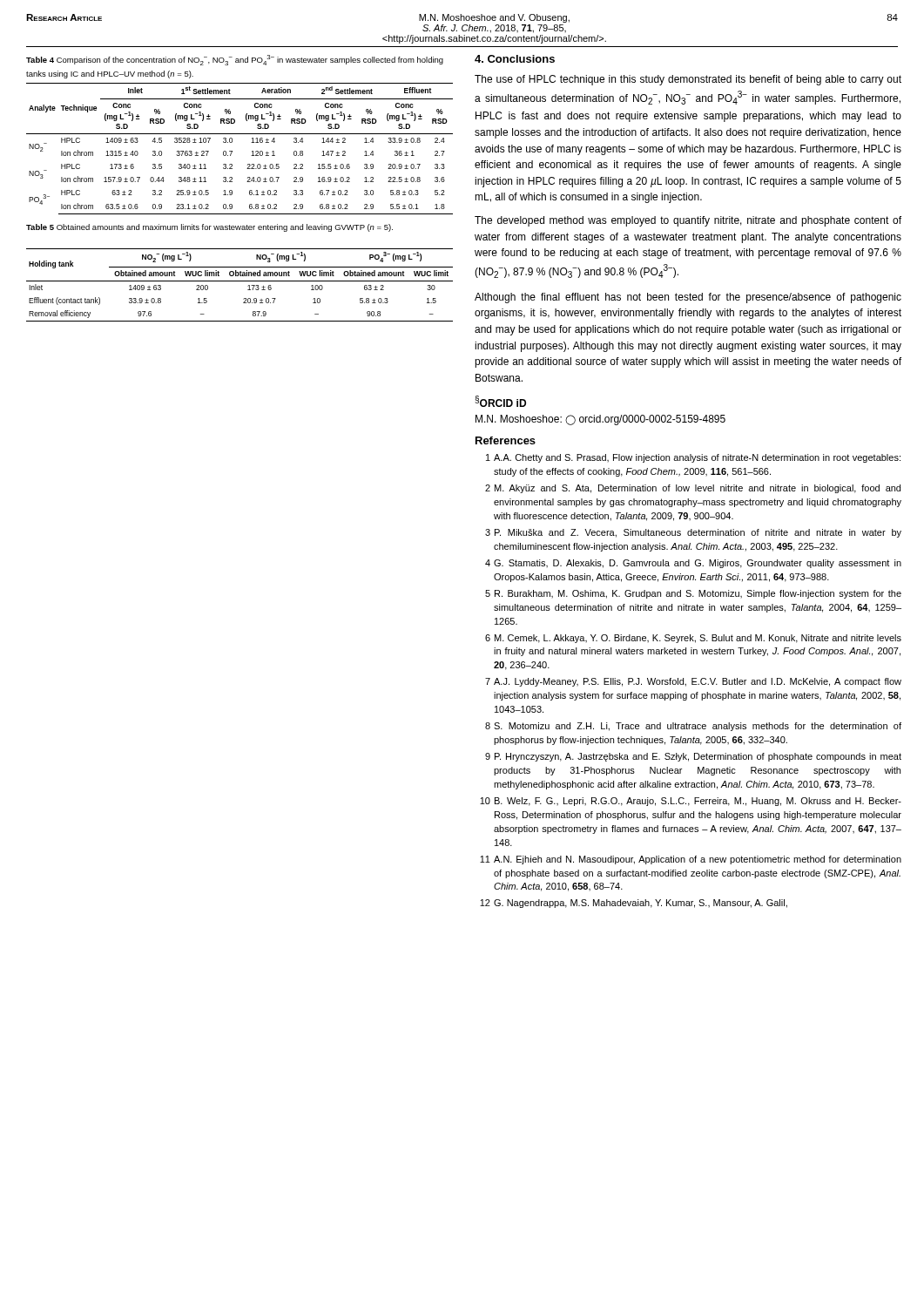
Task: Find the list item that reads "6M. Cemek, L. Akkaya, Y. O. Birdane,"
Action: click(688, 652)
